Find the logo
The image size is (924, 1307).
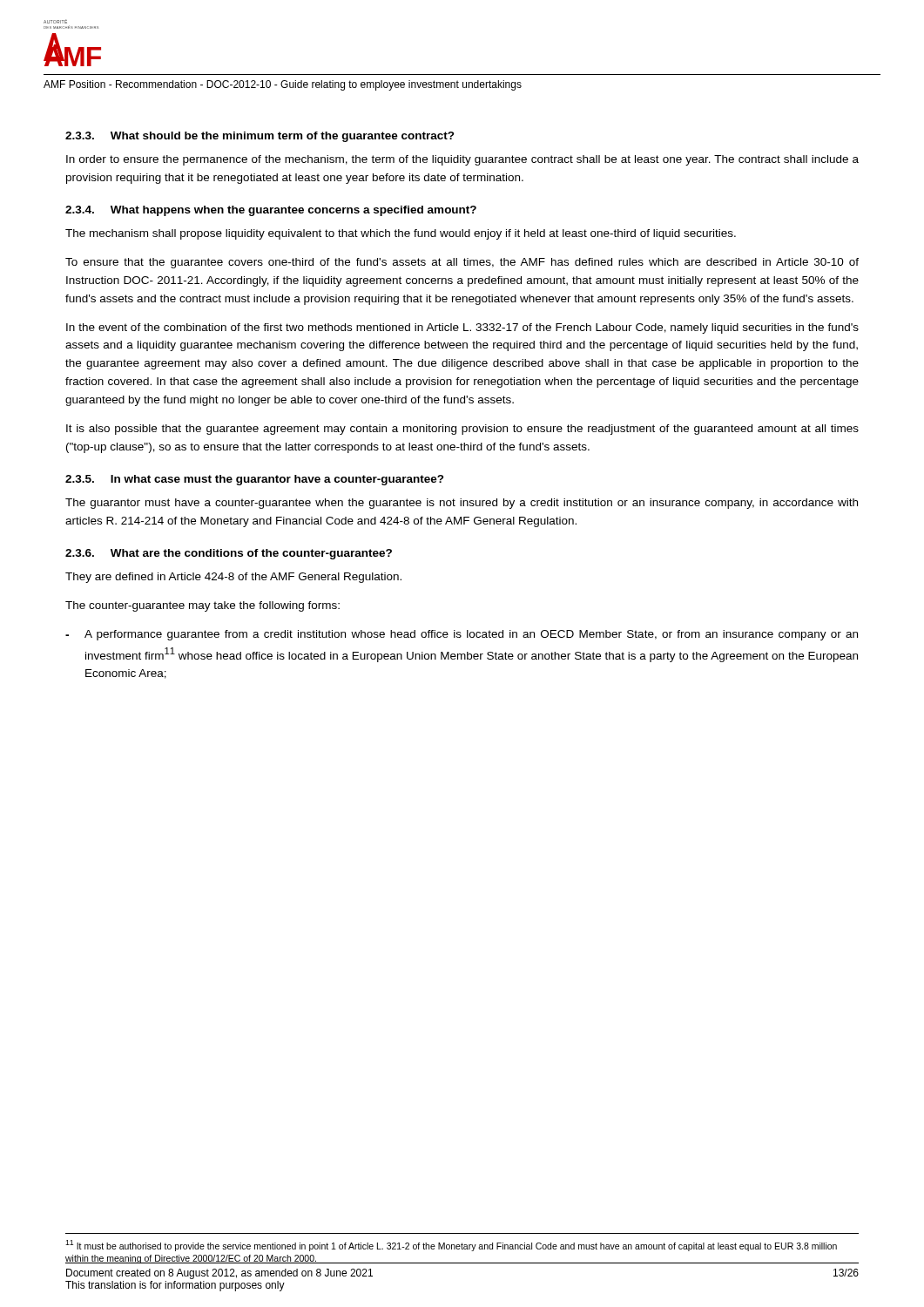click(462, 43)
